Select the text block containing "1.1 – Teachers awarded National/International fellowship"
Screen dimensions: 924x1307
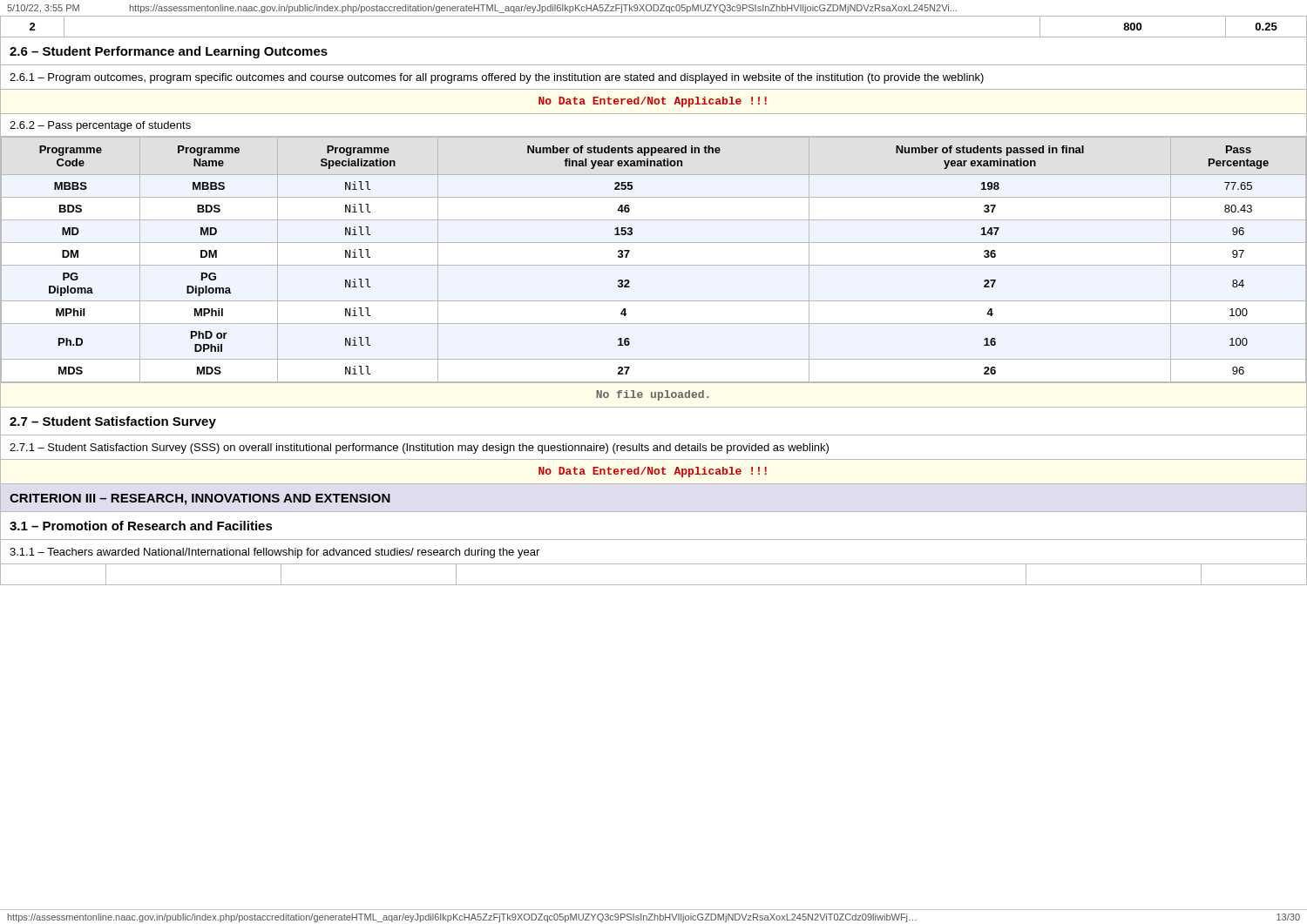coord(275,552)
